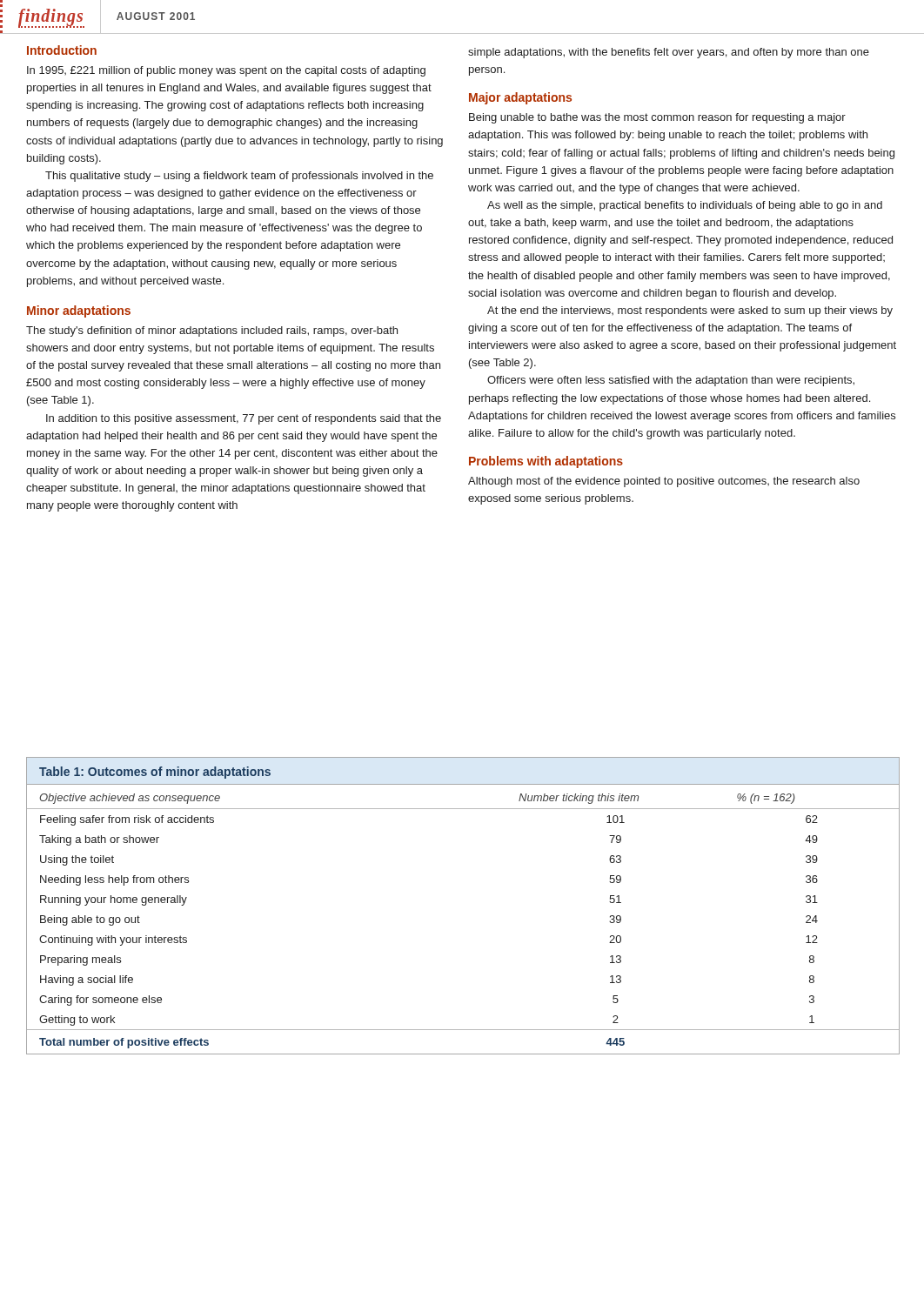This screenshot has height=1305, width=924.
Task: Where is the passage that starts "In 1995, £221"?
Action: pyautogui.click(x=235, y=176)
